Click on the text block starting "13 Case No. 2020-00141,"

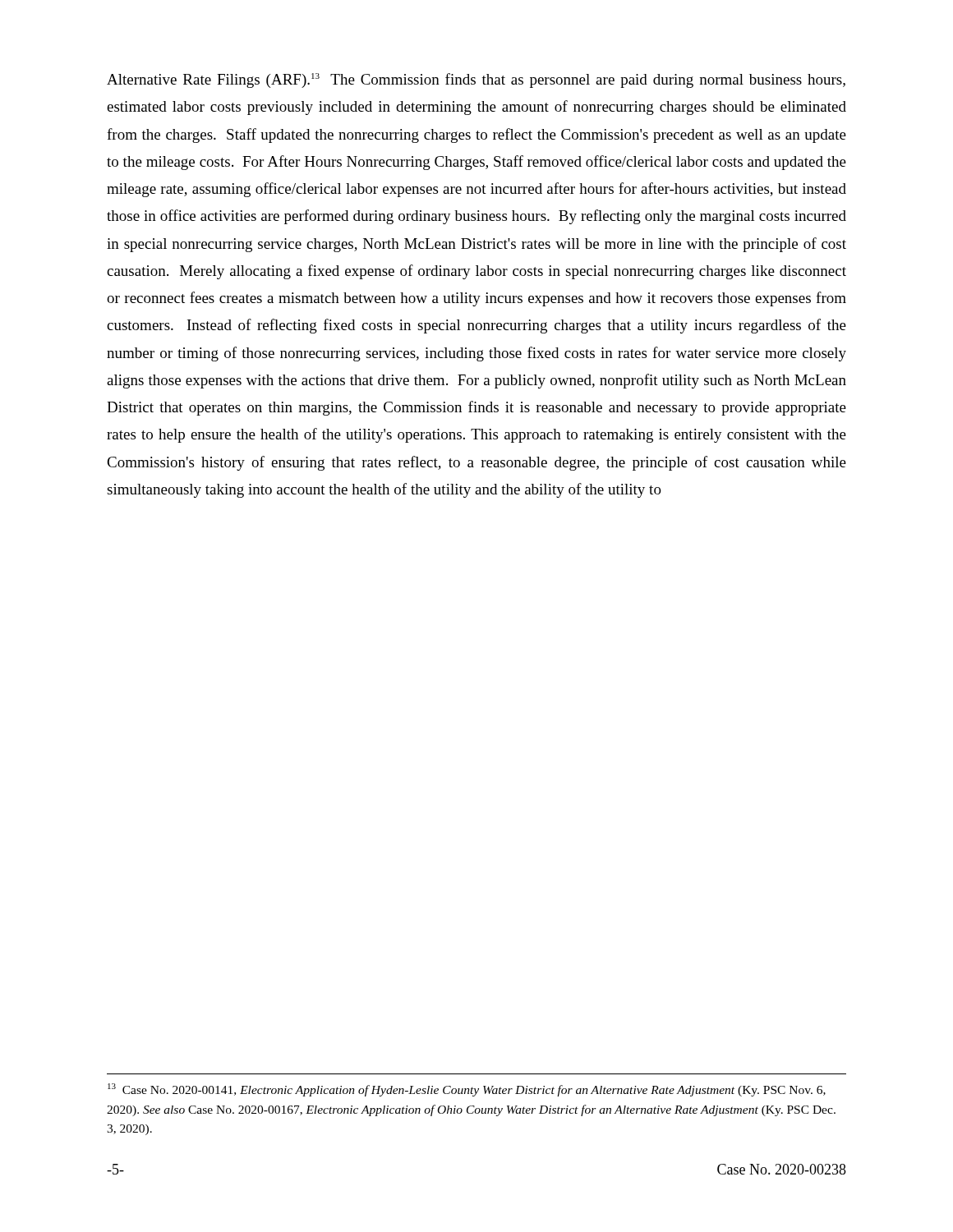(471, 1108)
